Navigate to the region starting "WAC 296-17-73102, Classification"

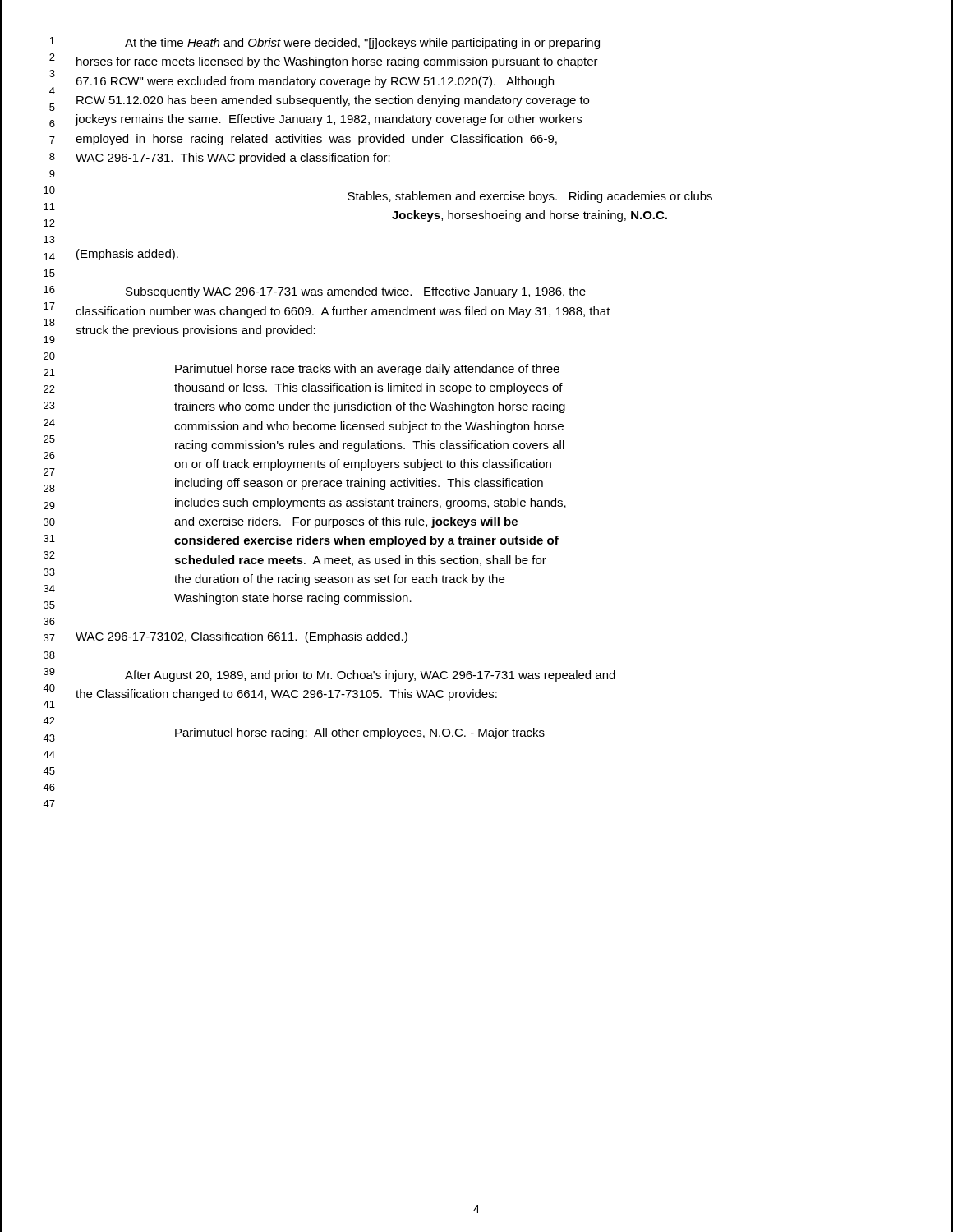click(242, 636)
